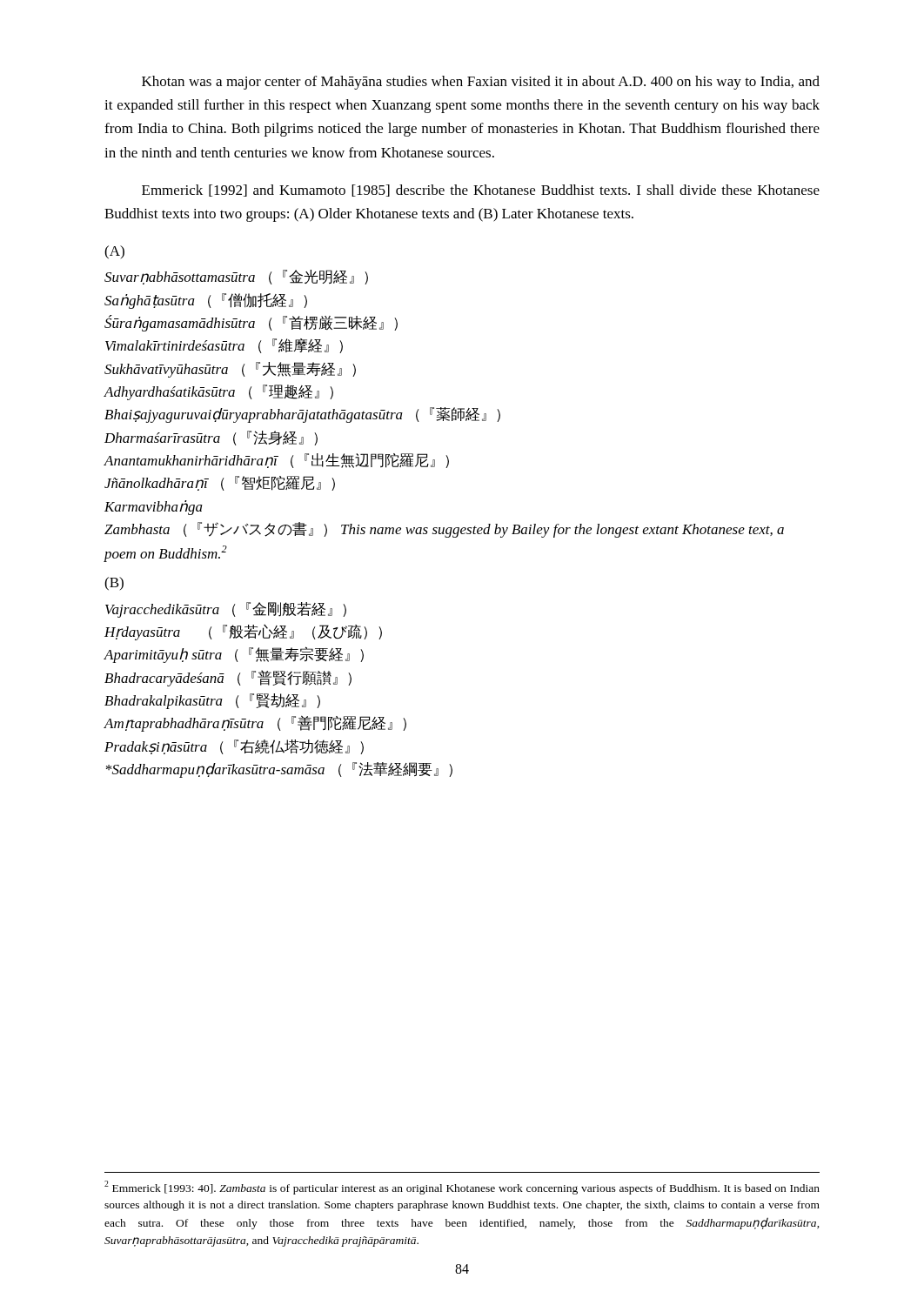Point to the text block starting "Anantamukhanirhāridhāraṇī （『出生無辺門陀羅尼』）"
This screenshot has height=1305, width=924.
[x=281, y=461]
